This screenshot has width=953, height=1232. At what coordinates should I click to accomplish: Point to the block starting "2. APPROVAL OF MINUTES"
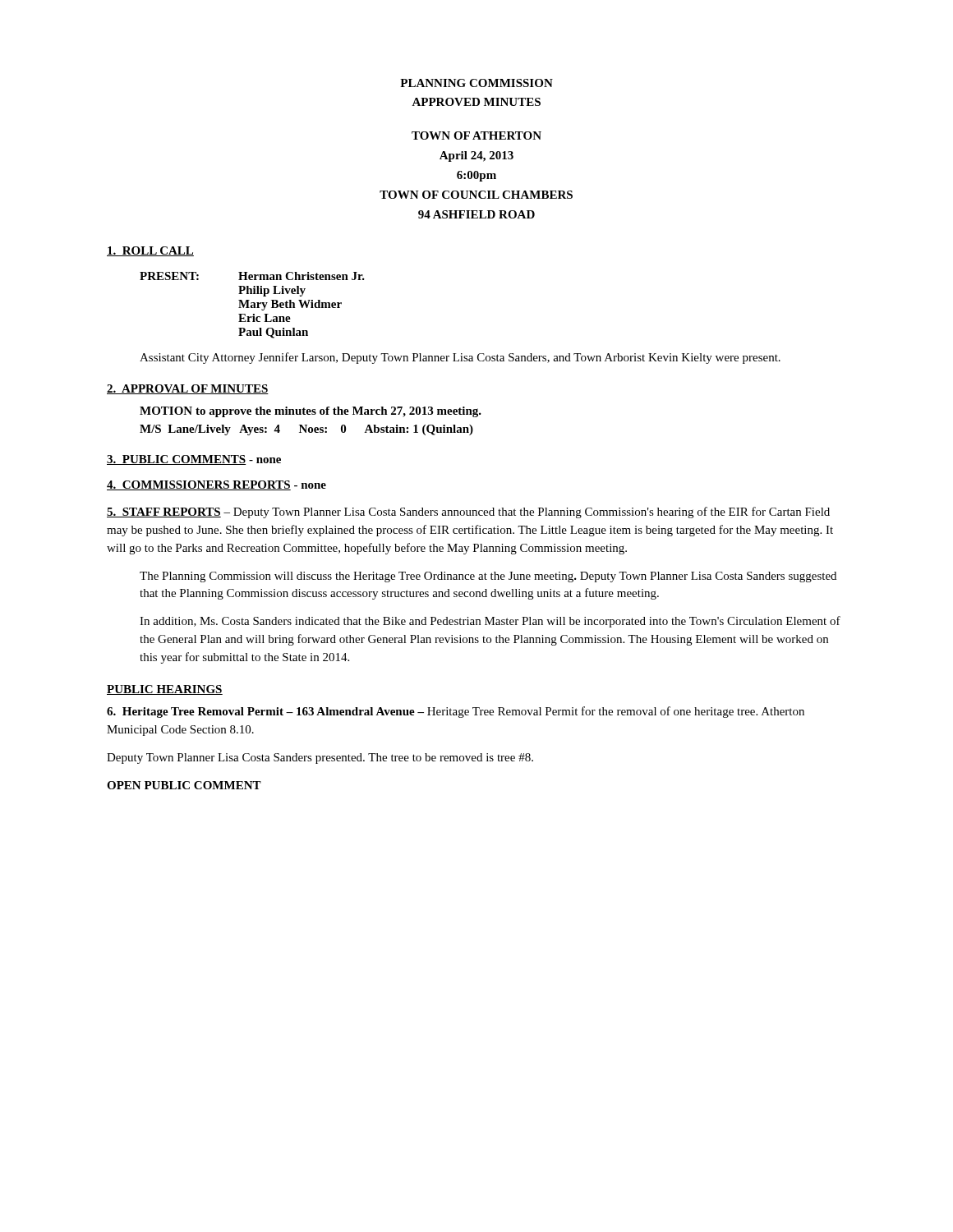click(x=187, y=388)
